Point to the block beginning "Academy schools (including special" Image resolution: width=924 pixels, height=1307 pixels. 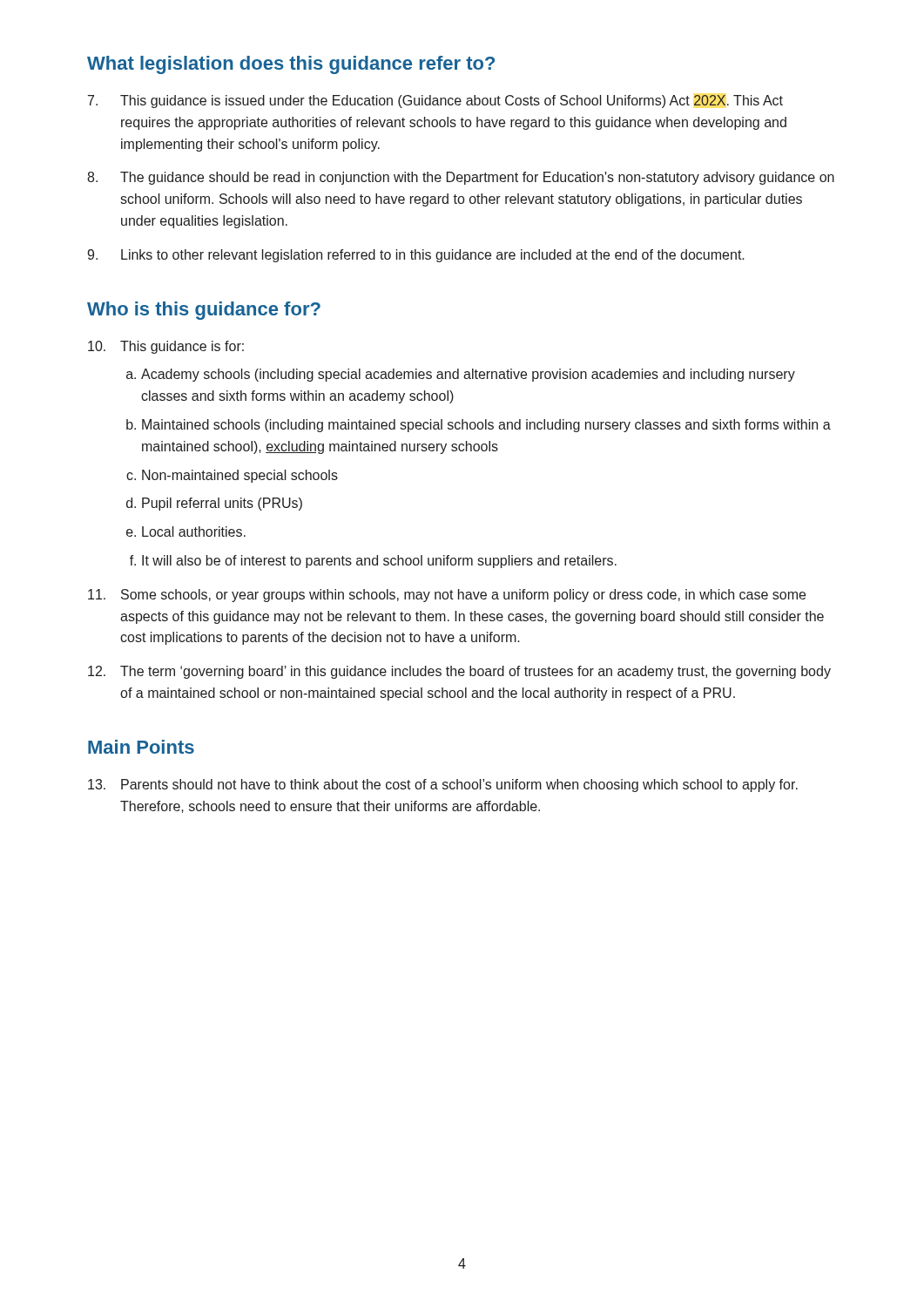click(x=468, y=385)
